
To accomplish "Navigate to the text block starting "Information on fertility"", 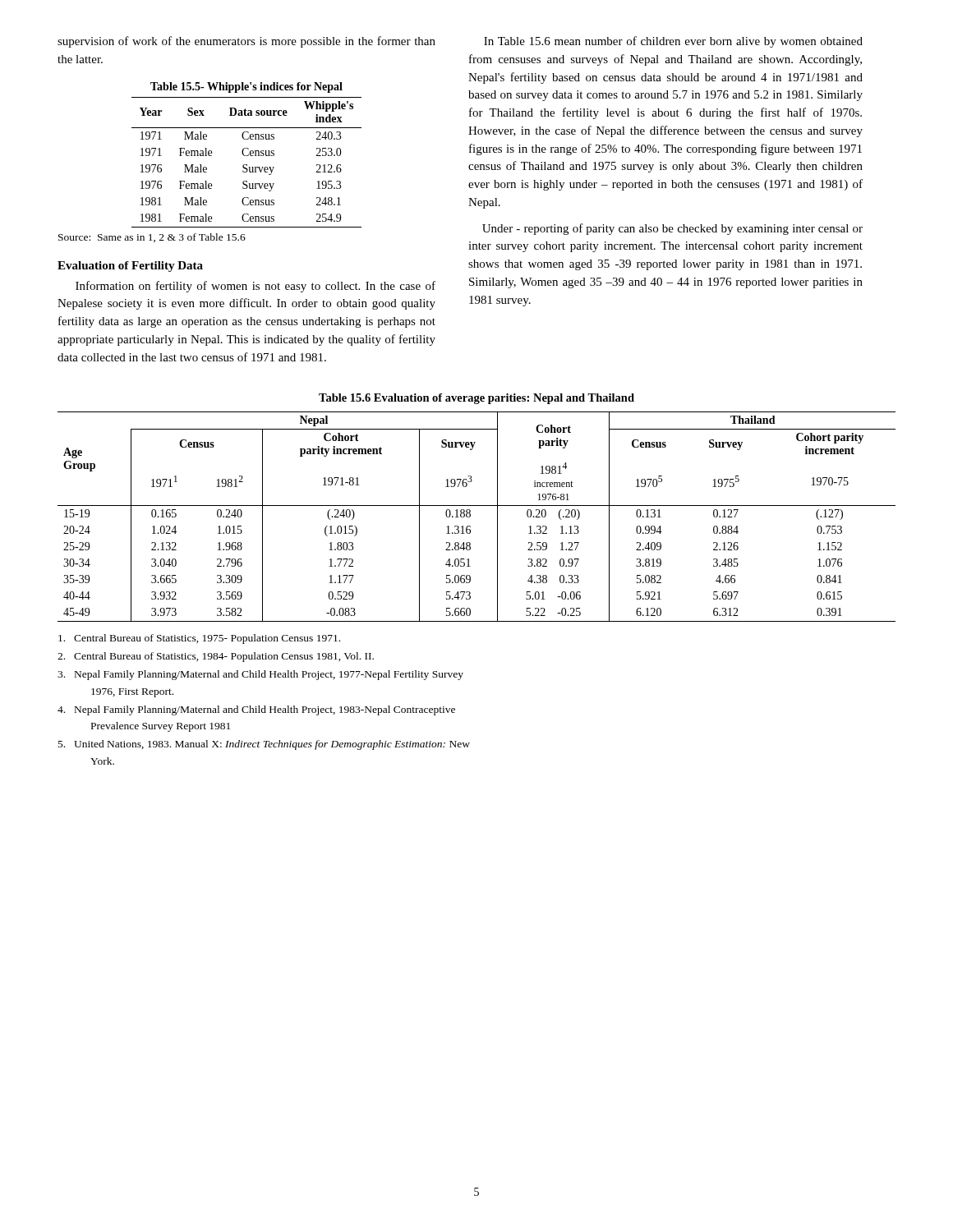I will click(246, 321).
